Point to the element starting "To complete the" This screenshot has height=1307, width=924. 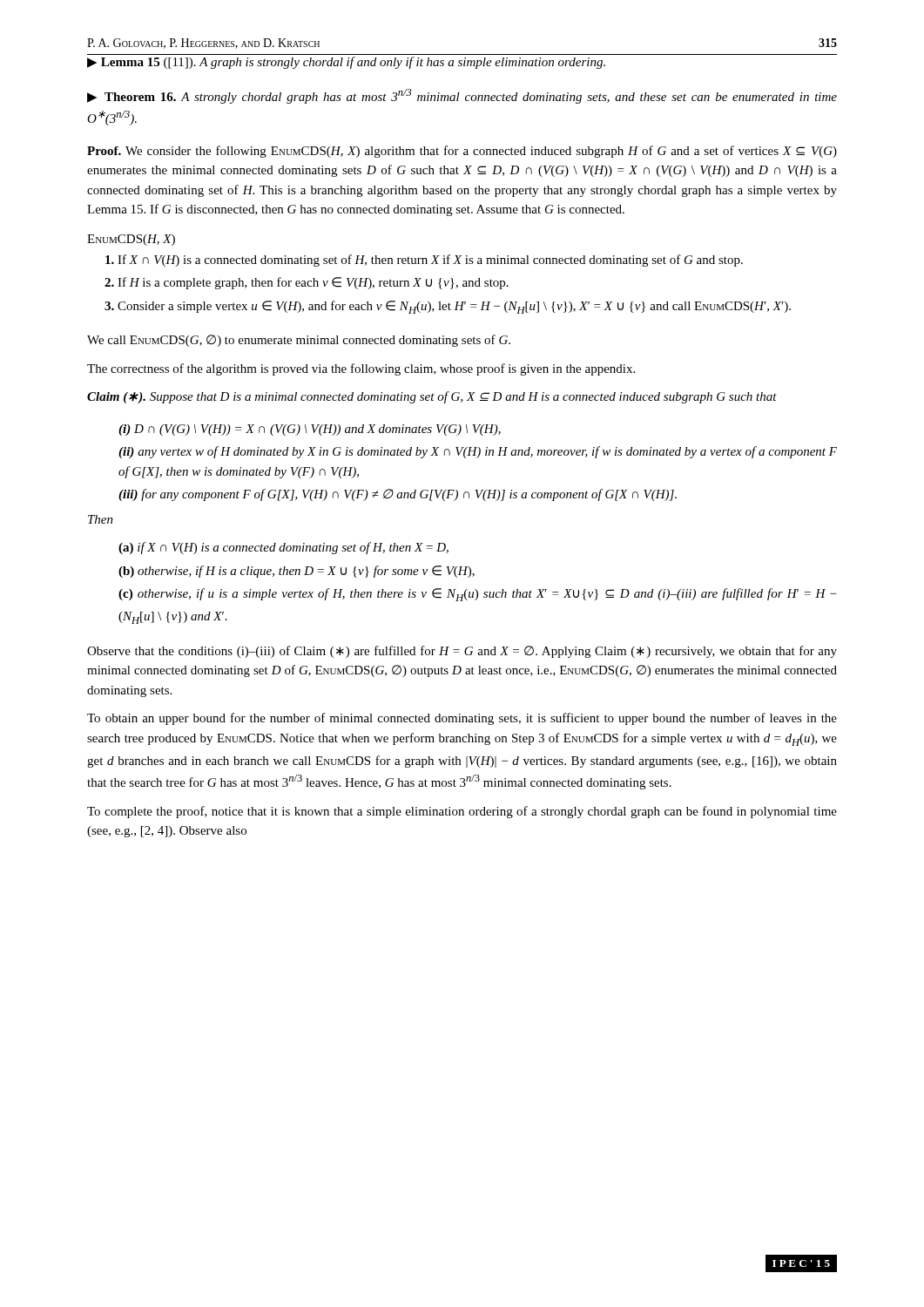[x=462, y=821]
